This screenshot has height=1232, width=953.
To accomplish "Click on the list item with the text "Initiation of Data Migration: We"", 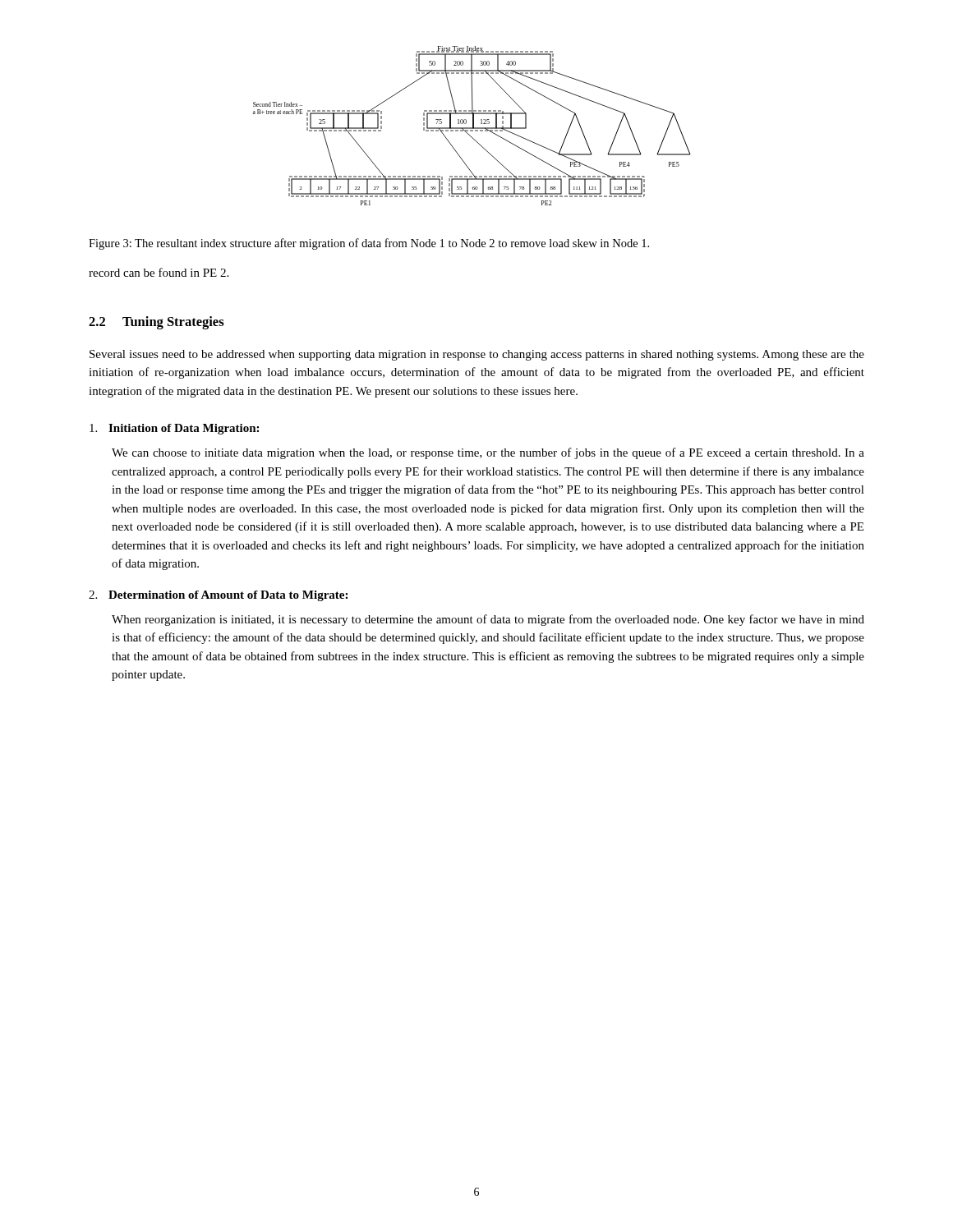I will (x=476, y=497).
